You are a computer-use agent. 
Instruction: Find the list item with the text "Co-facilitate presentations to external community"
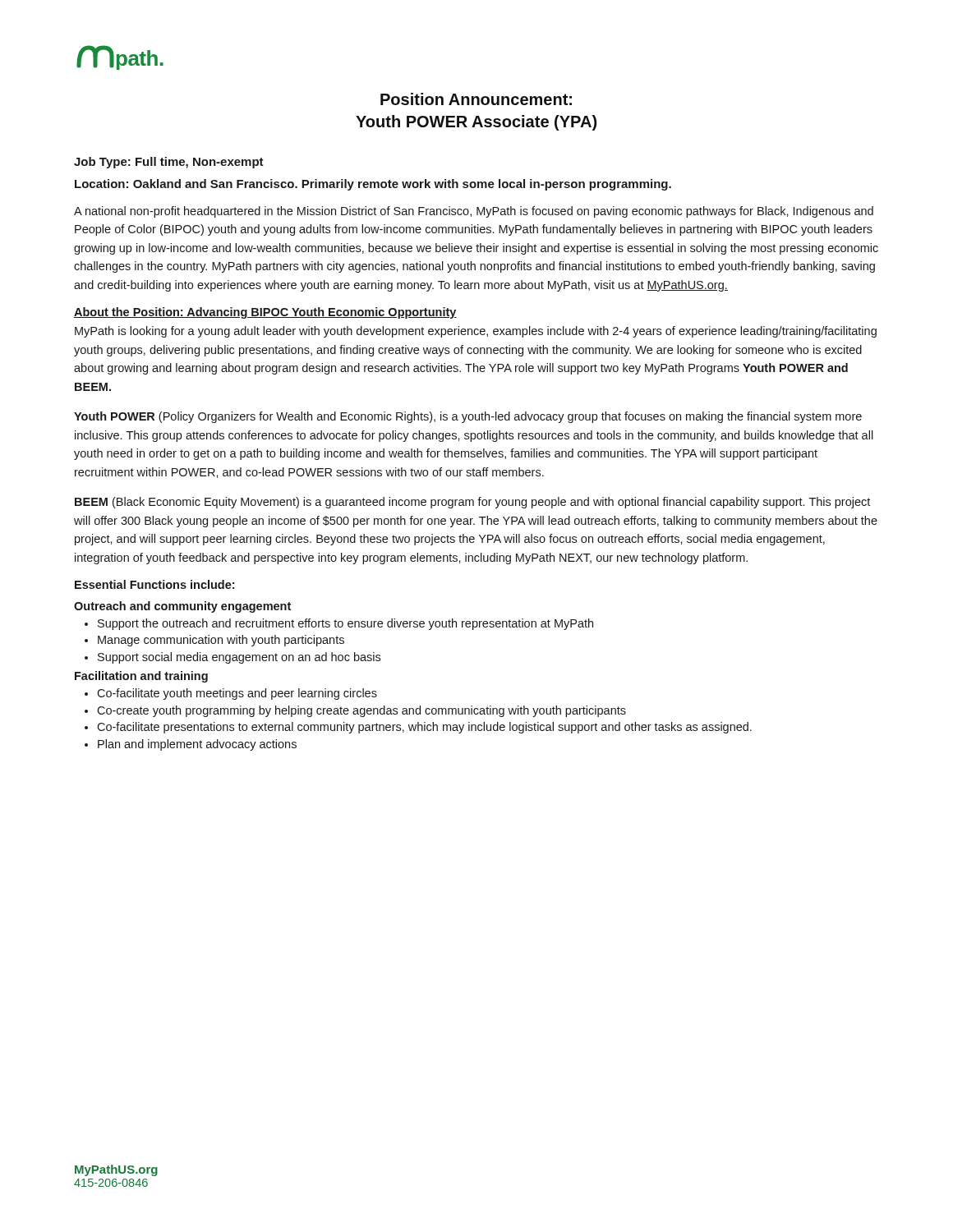(476, 727)
